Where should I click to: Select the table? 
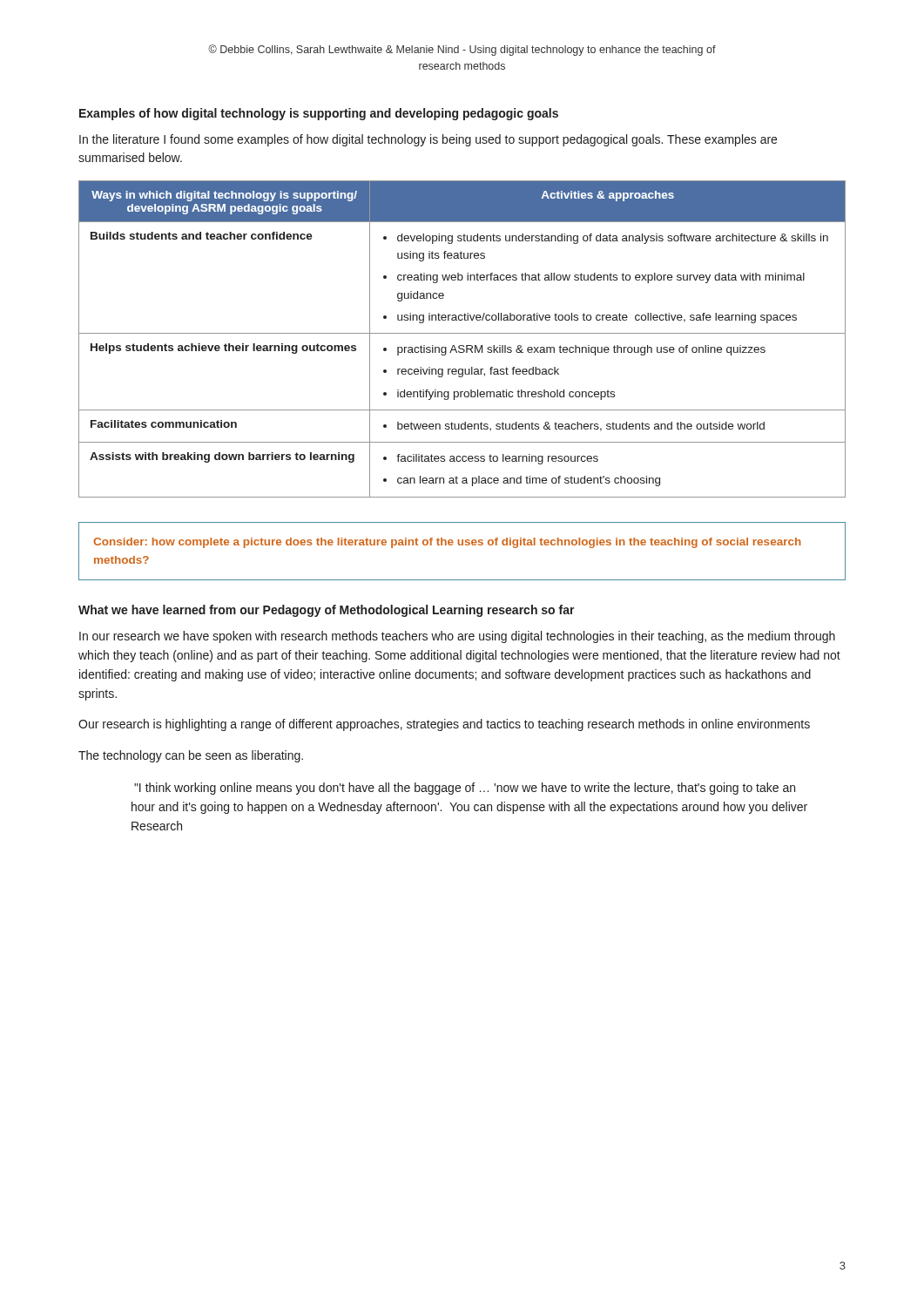[462, 339]
